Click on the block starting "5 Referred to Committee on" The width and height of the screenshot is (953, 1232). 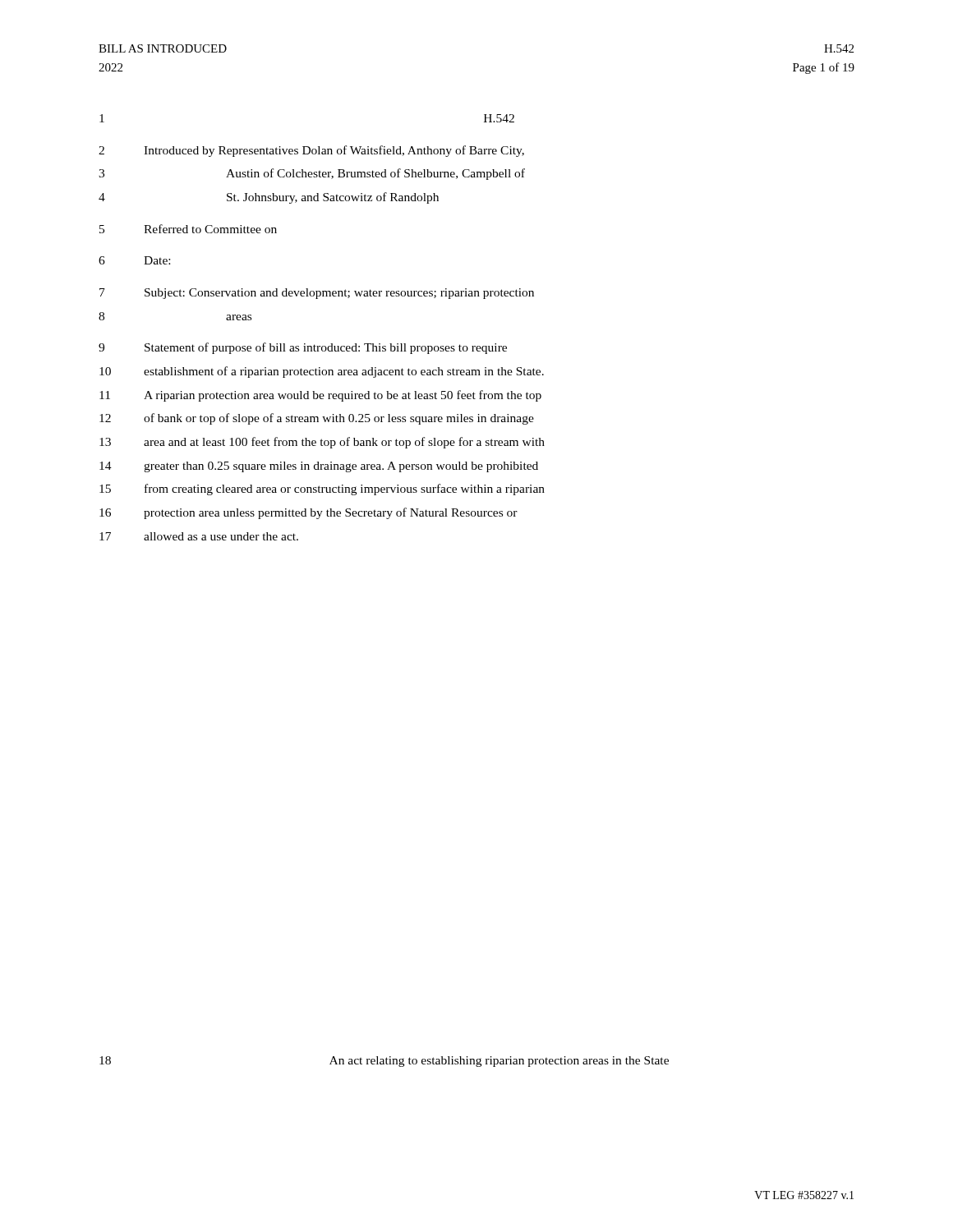coord(188,229)
